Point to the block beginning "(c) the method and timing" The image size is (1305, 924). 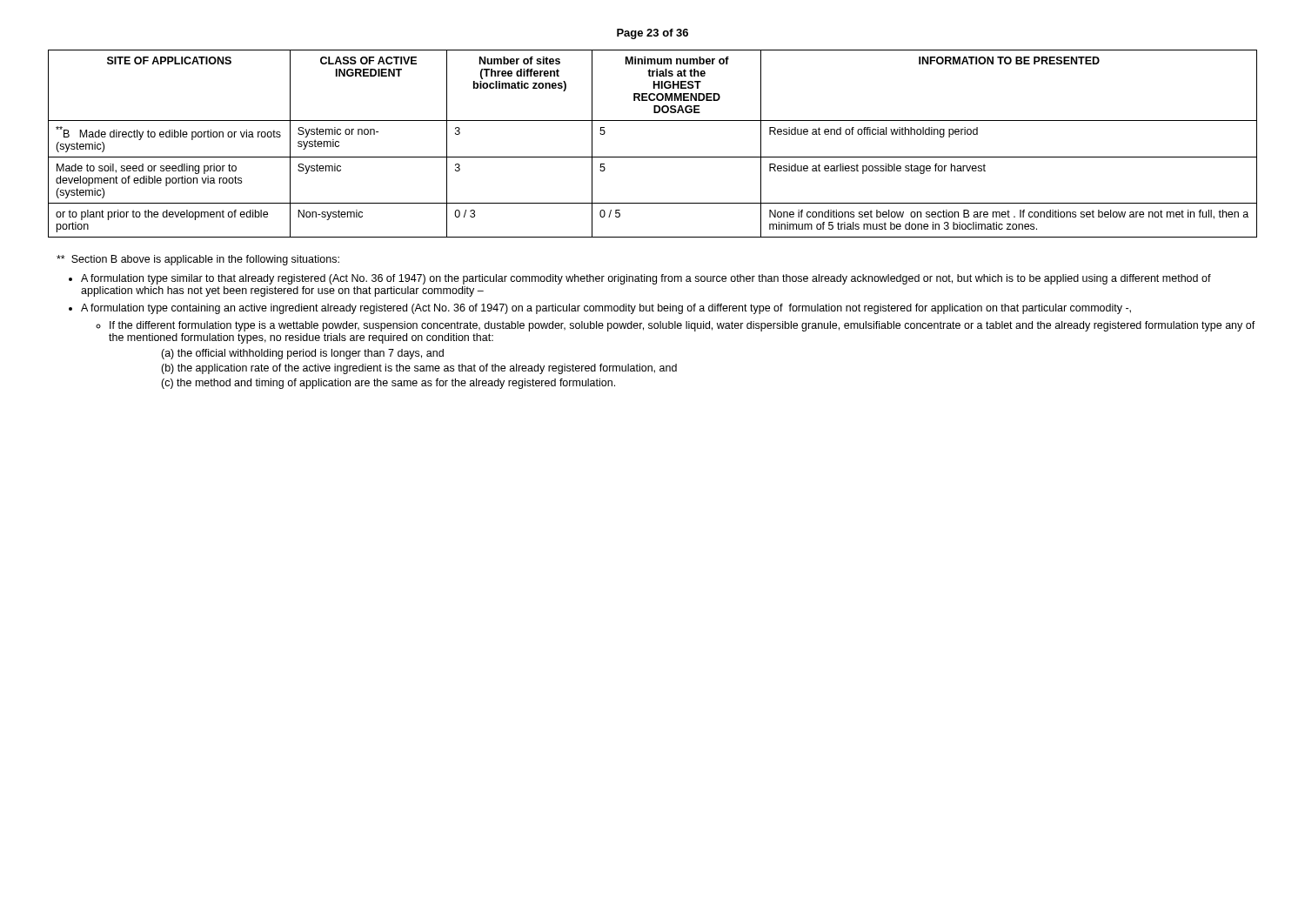[x=388, y=383]
